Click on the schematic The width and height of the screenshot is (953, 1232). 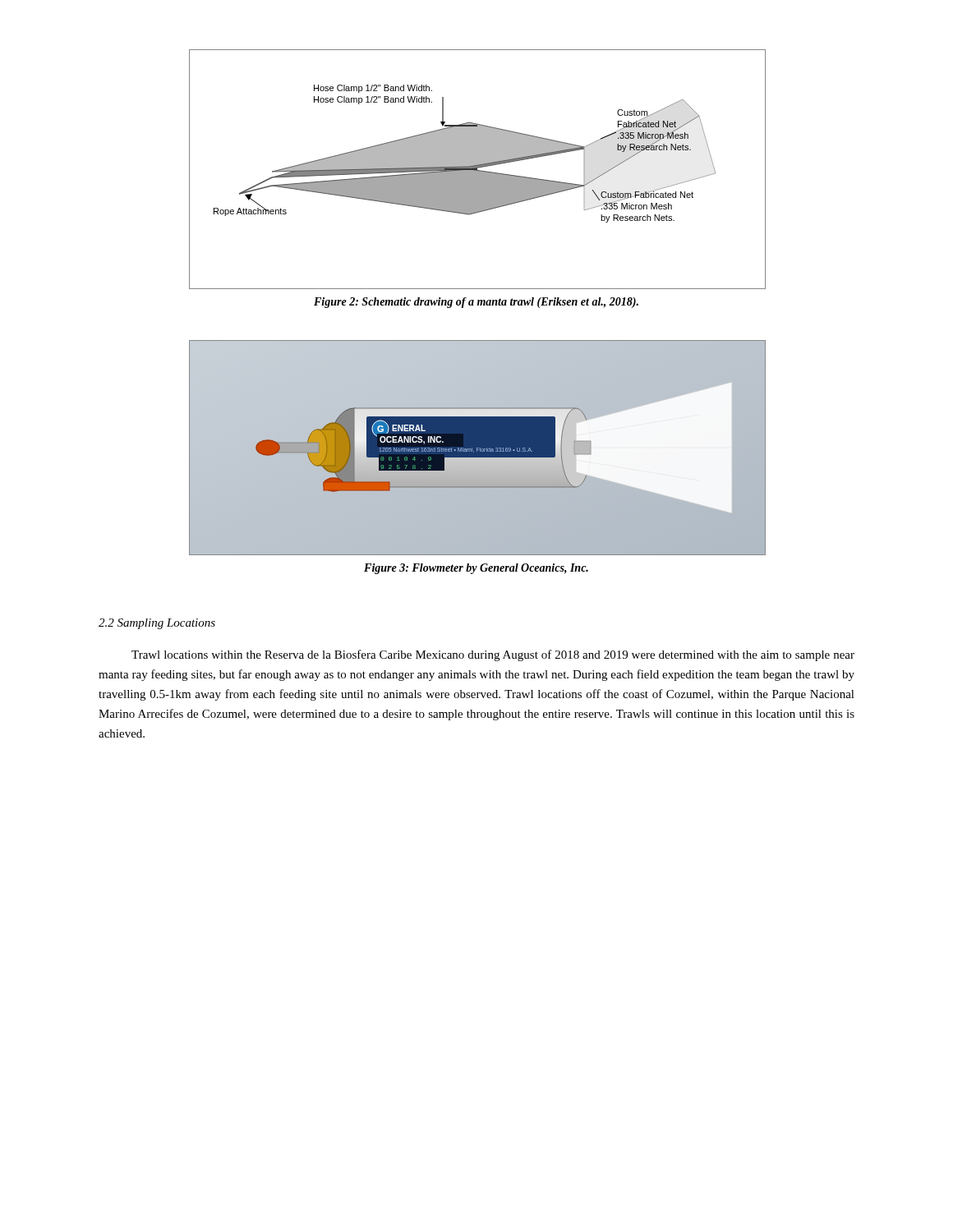point(476,169)
